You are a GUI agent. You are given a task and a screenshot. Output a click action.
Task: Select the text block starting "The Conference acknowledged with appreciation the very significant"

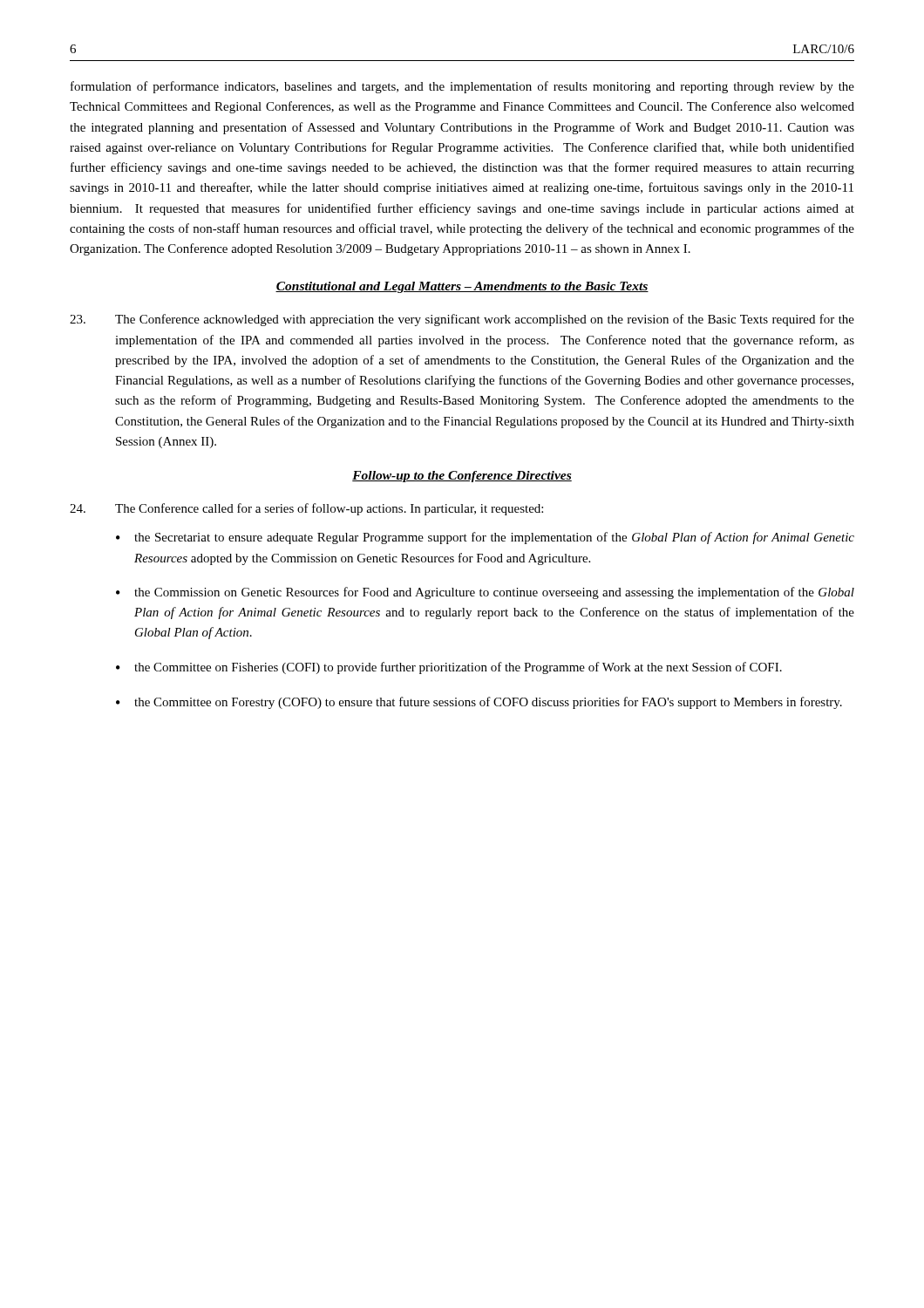(x=462, y=381)
